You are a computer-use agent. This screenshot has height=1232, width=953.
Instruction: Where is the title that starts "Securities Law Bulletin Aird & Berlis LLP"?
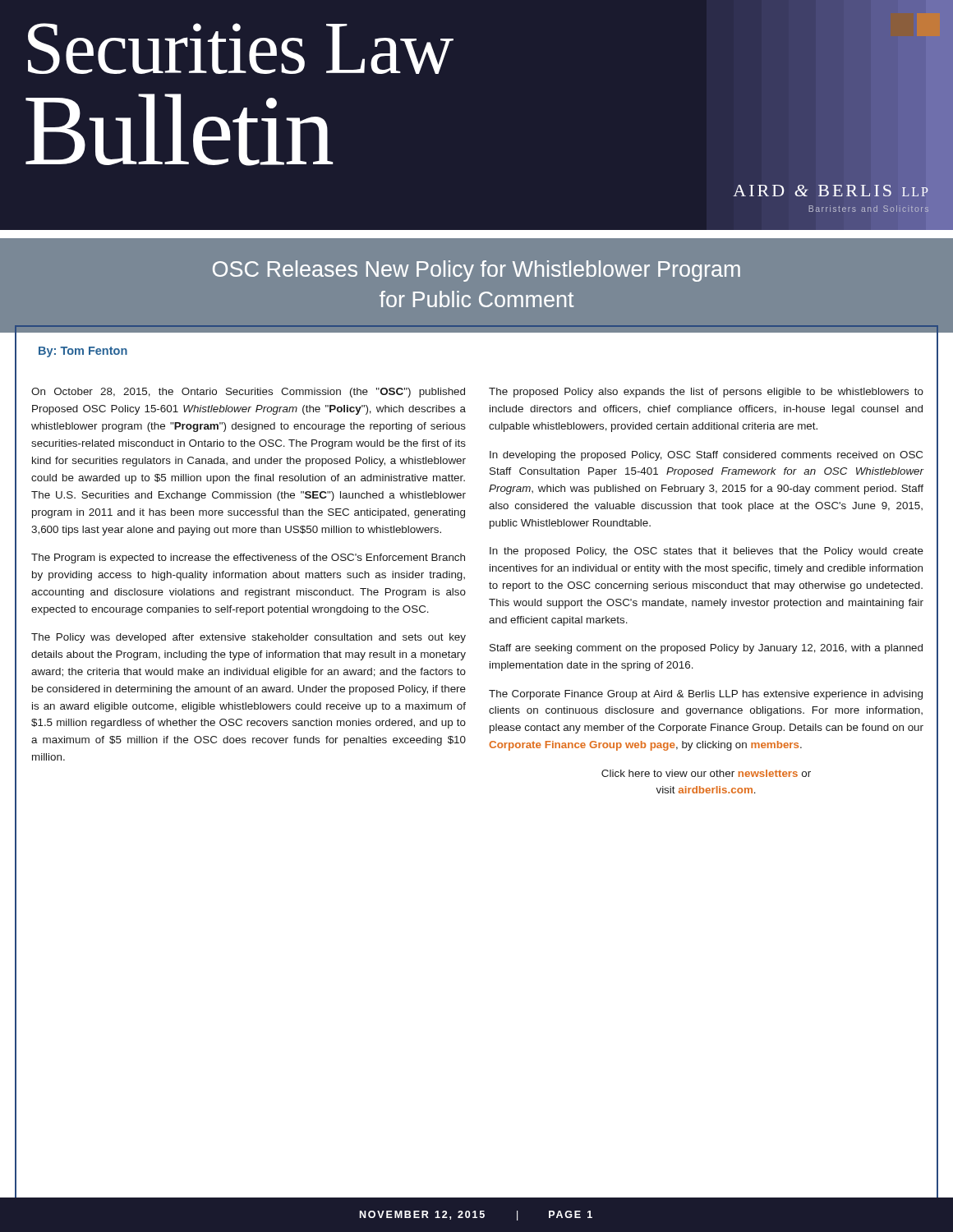coord(488,115)
